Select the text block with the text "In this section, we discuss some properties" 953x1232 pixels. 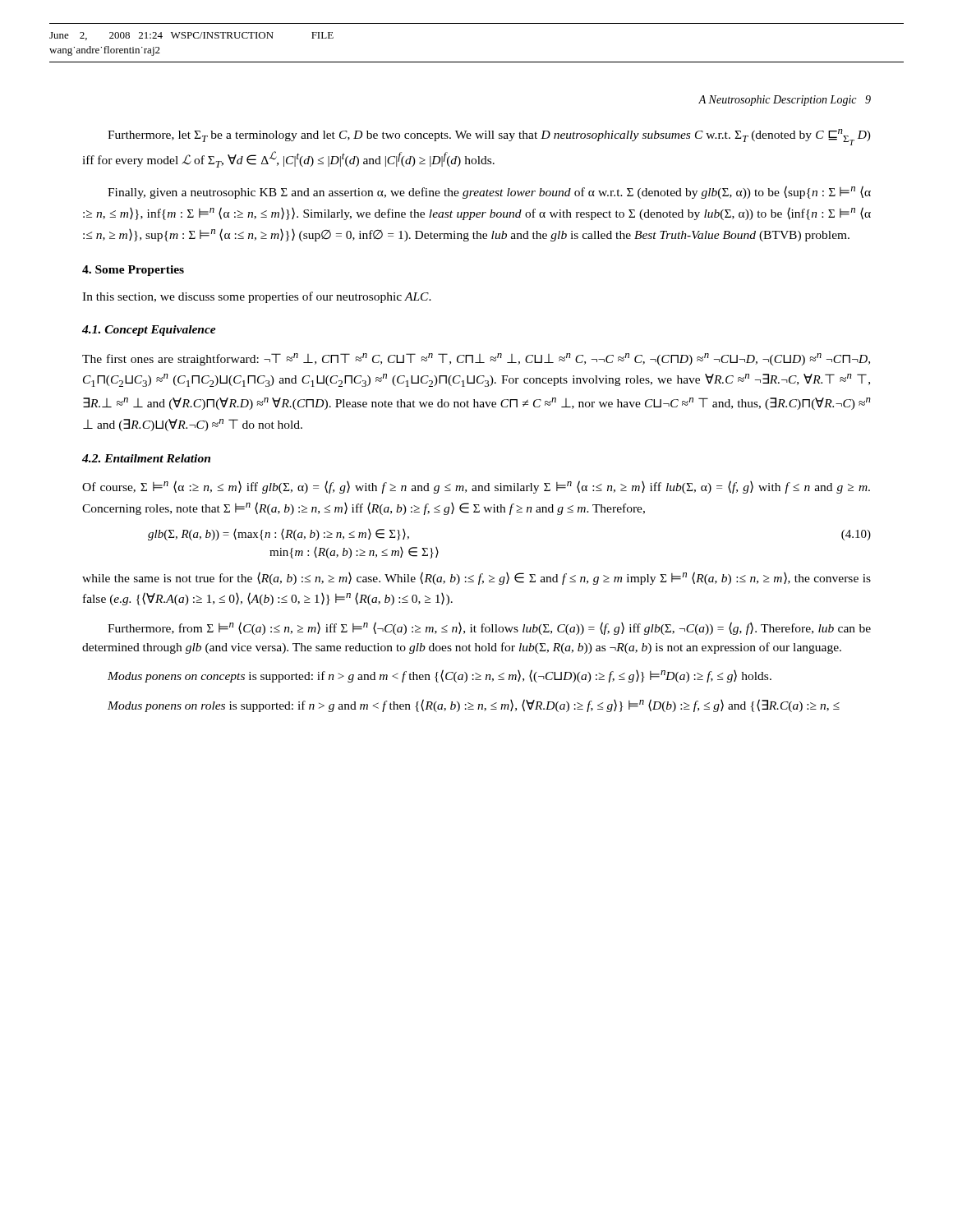pyautogui.click(x=257, y=296)
